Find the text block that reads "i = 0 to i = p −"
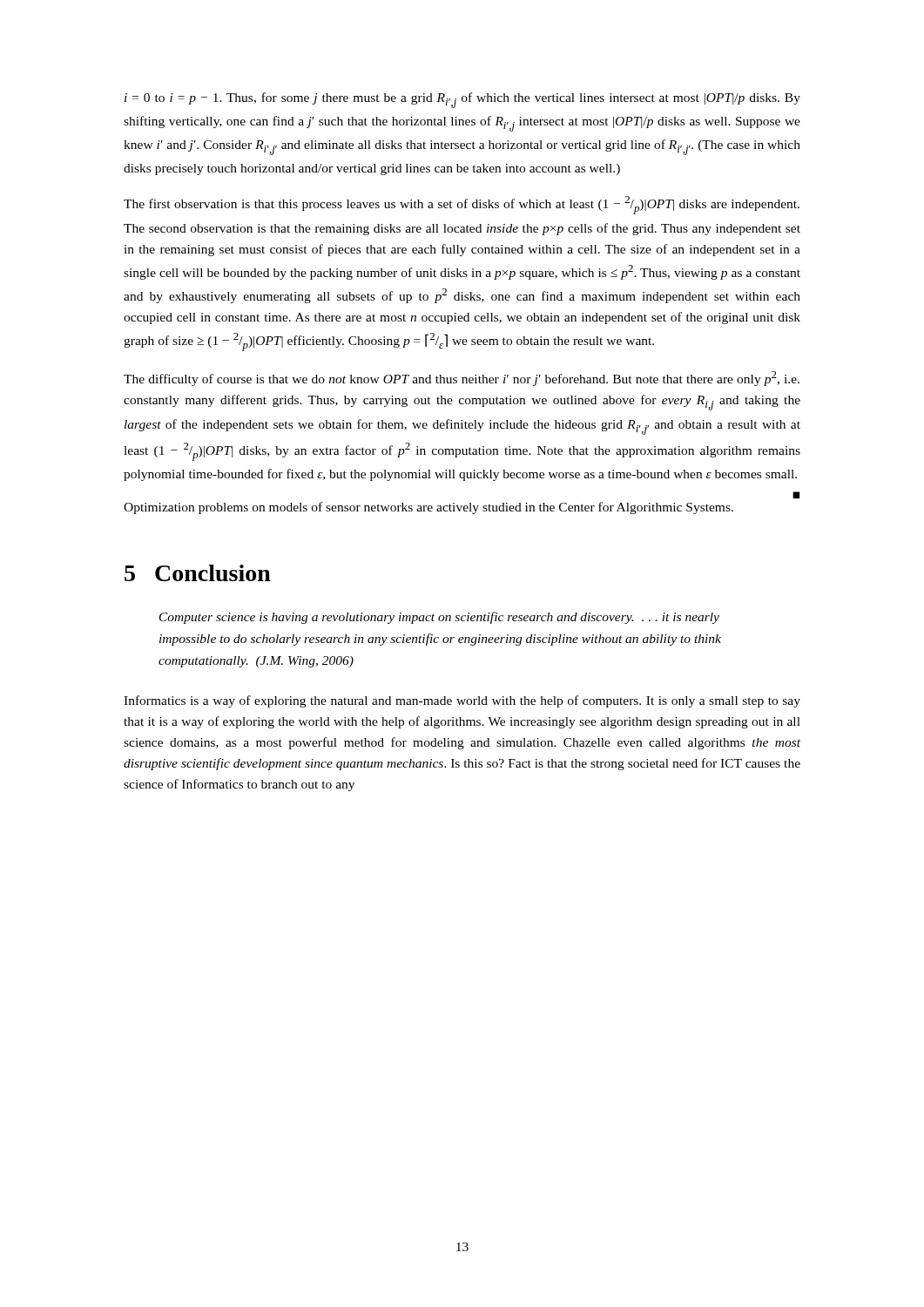This screenshot has height=1307, width=924. (462, 133)
